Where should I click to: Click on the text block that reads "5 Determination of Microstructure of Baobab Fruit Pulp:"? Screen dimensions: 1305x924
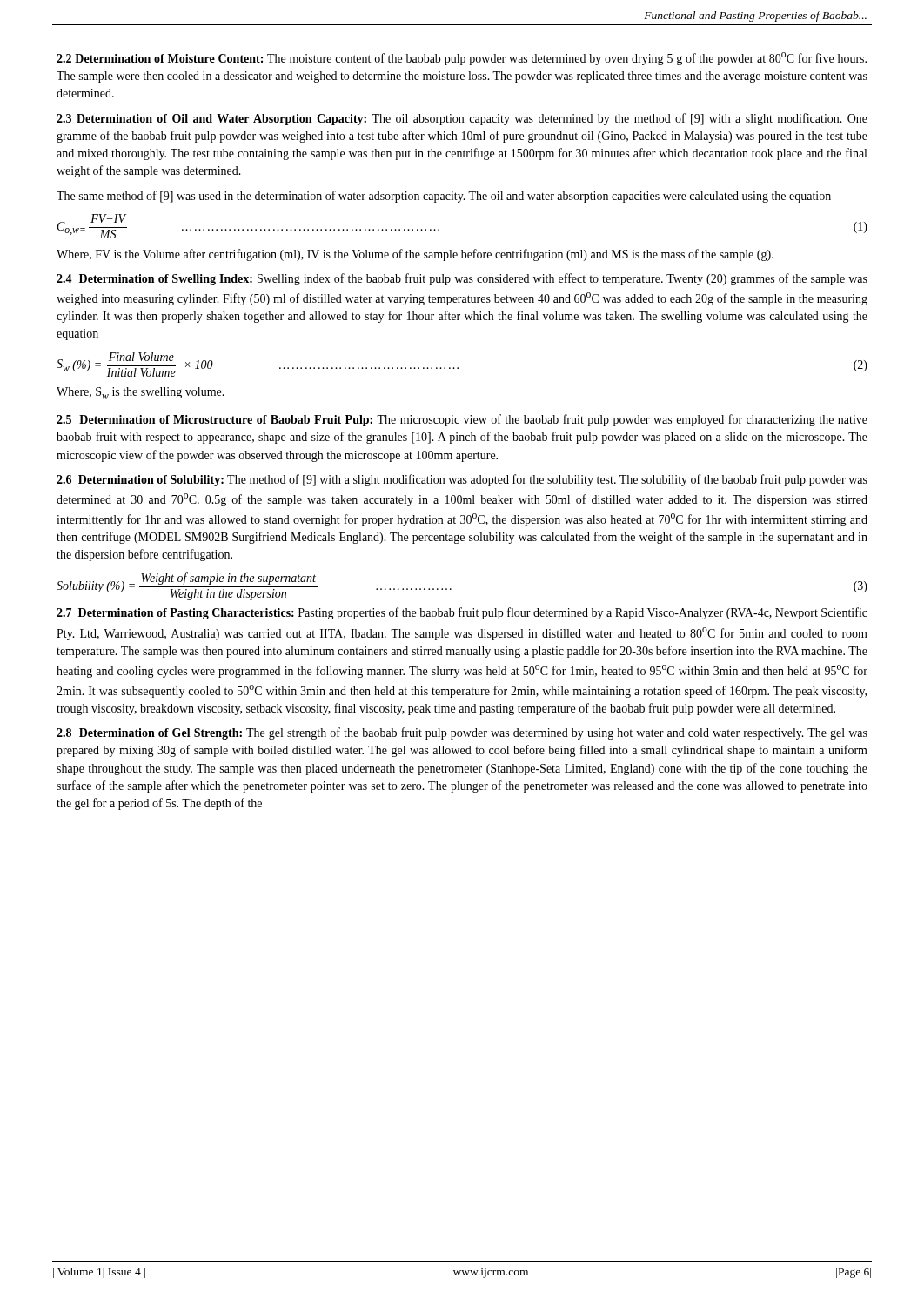click(462, 438)
